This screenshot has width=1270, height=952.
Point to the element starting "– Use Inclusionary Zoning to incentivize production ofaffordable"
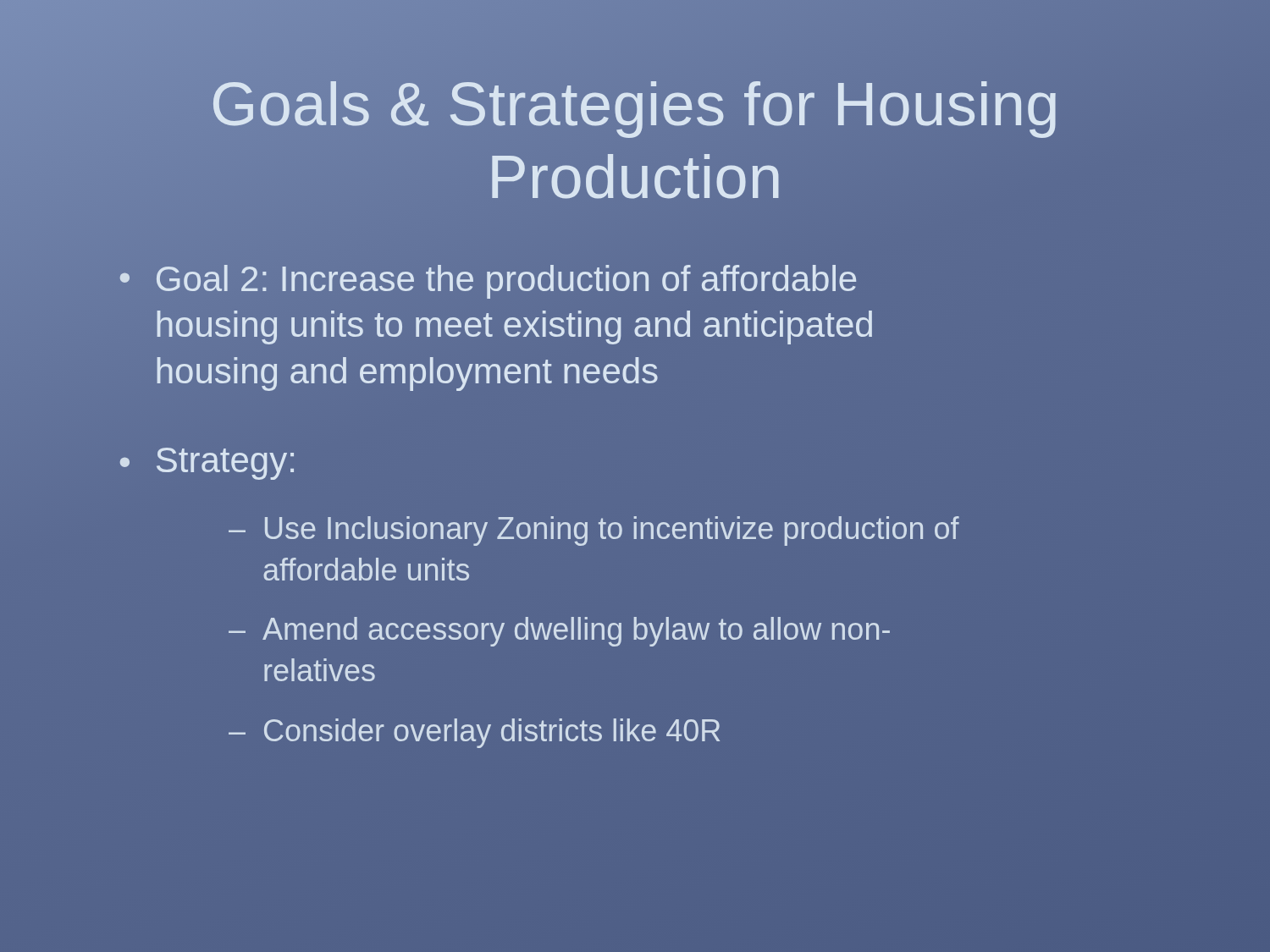[x=594, y=550]
